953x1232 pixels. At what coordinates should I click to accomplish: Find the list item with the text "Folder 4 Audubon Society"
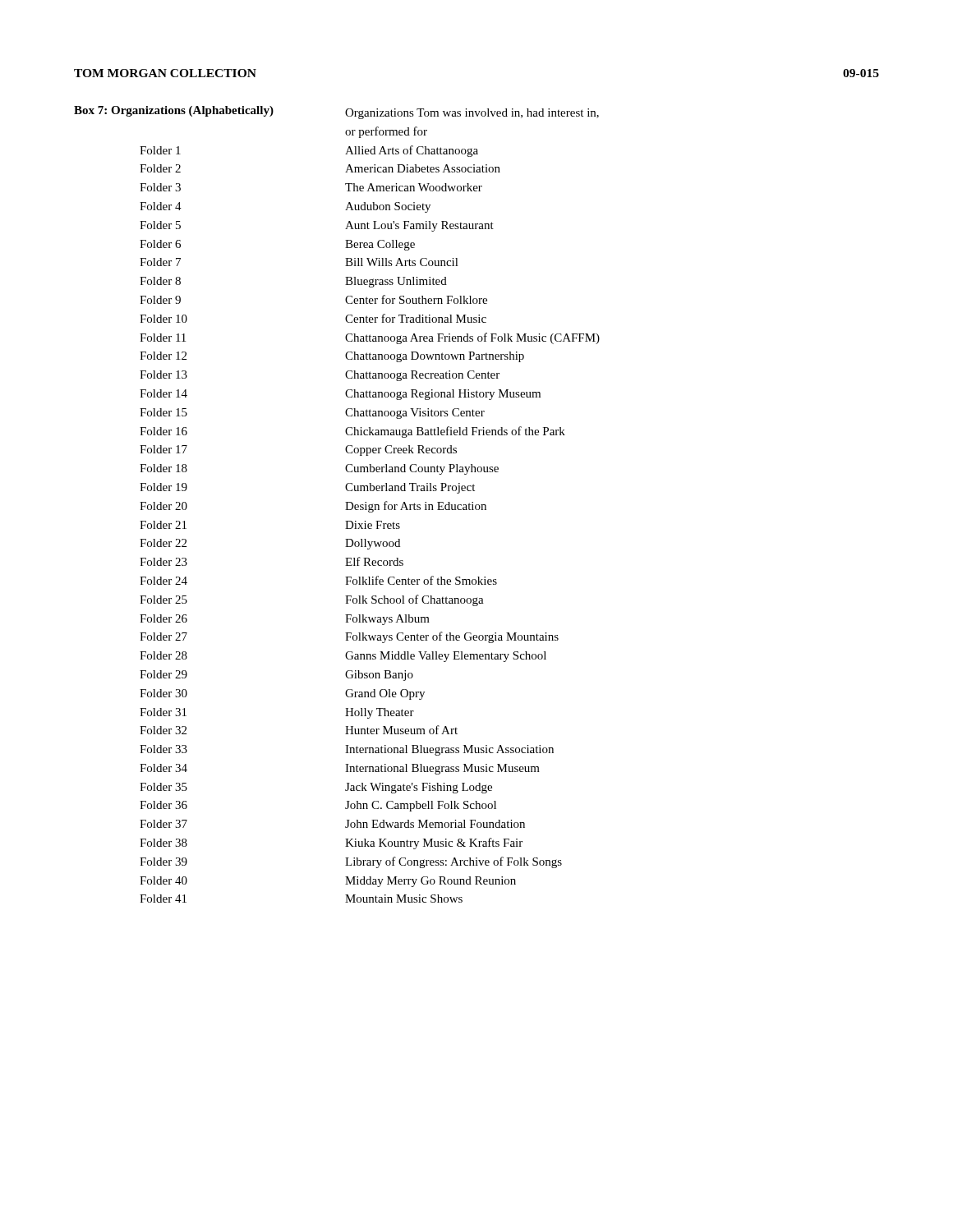click(x=157, y=207)
